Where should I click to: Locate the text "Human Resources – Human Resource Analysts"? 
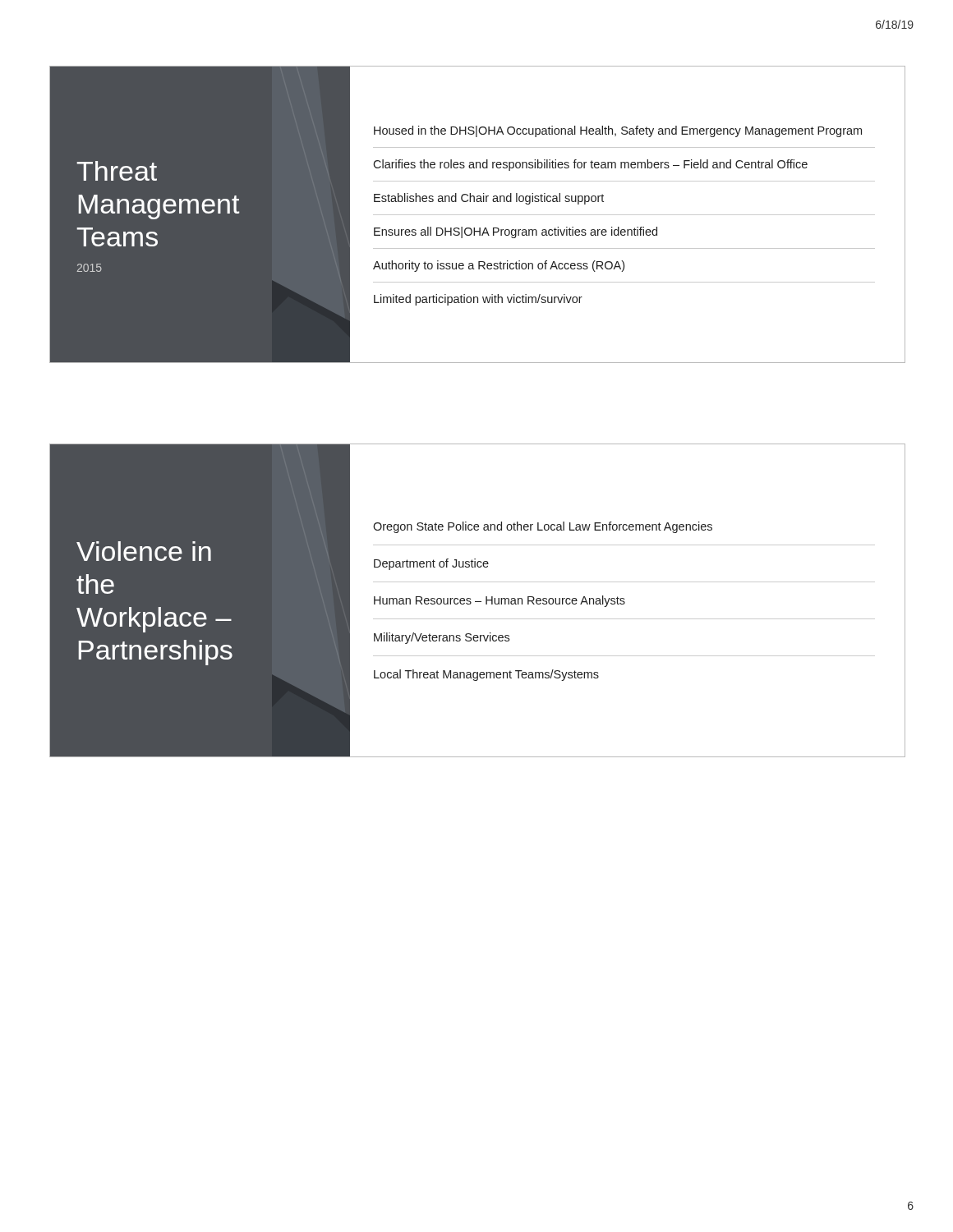[x=499, y=600]
